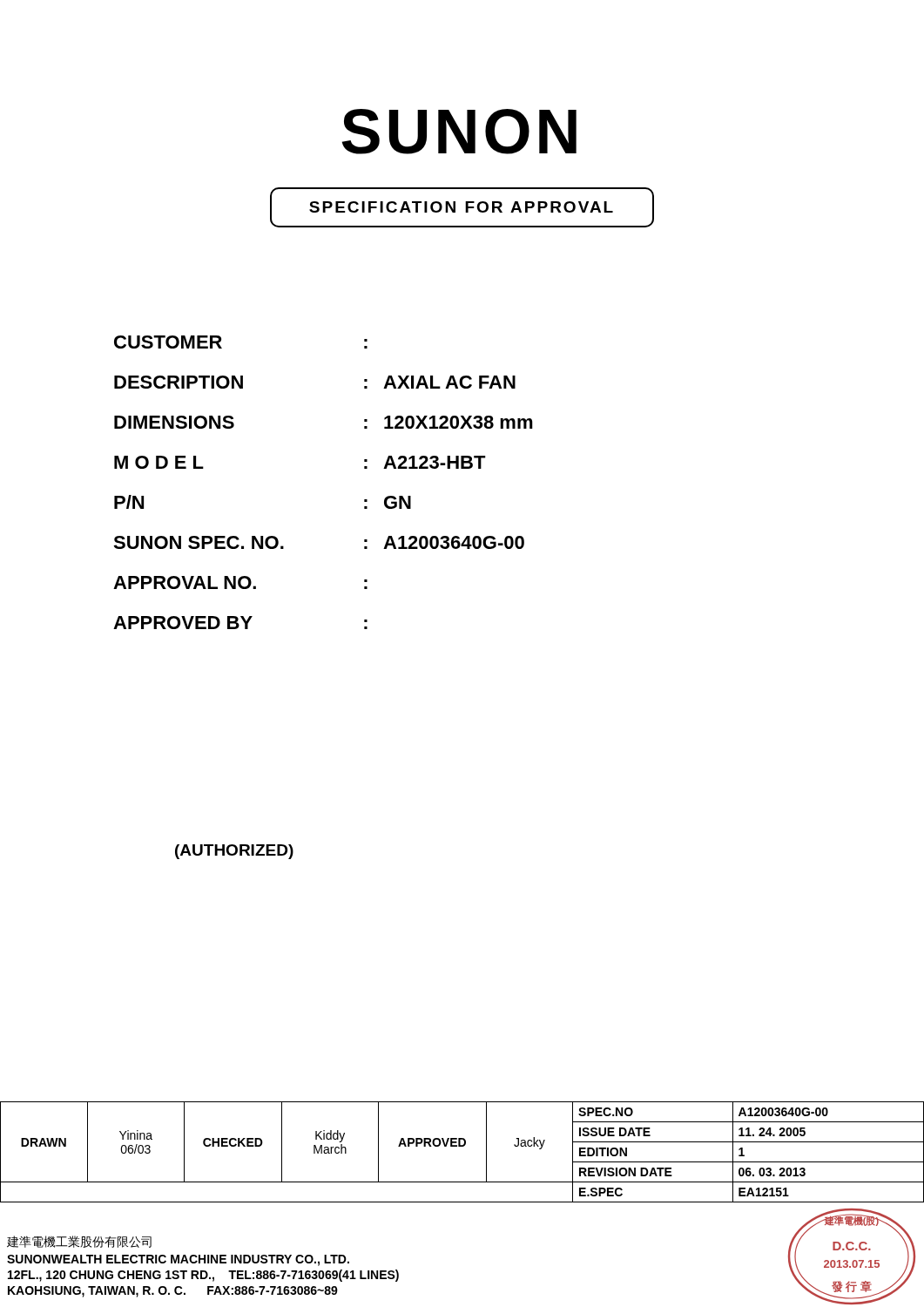Image resolution: width=924 pixels, height=1307 pixels.
Task: Locate the table with the text "Yinina 06/03"
Action: [x=462, y=1152]
